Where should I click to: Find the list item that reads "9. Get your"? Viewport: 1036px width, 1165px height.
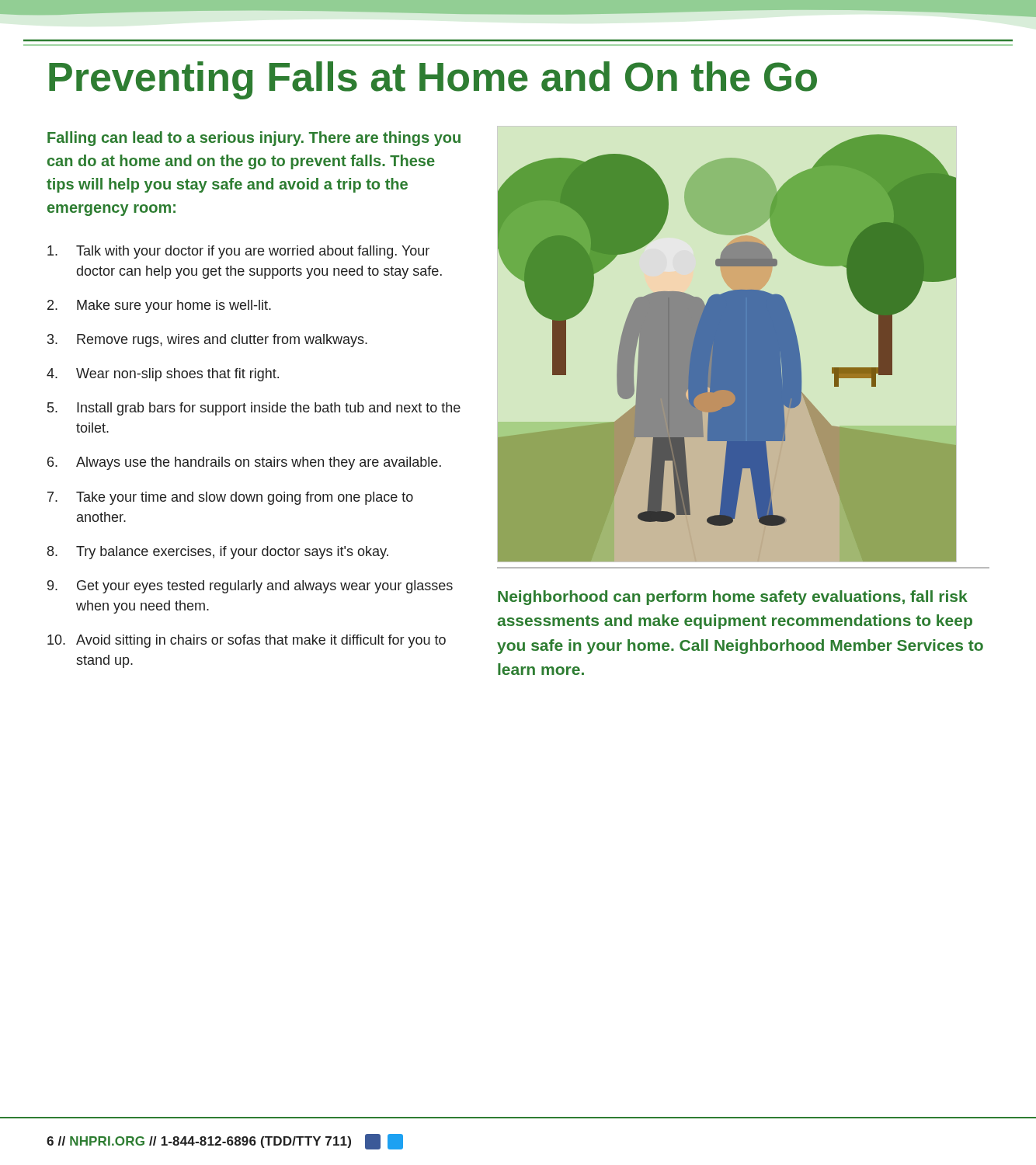pos(256,596)
